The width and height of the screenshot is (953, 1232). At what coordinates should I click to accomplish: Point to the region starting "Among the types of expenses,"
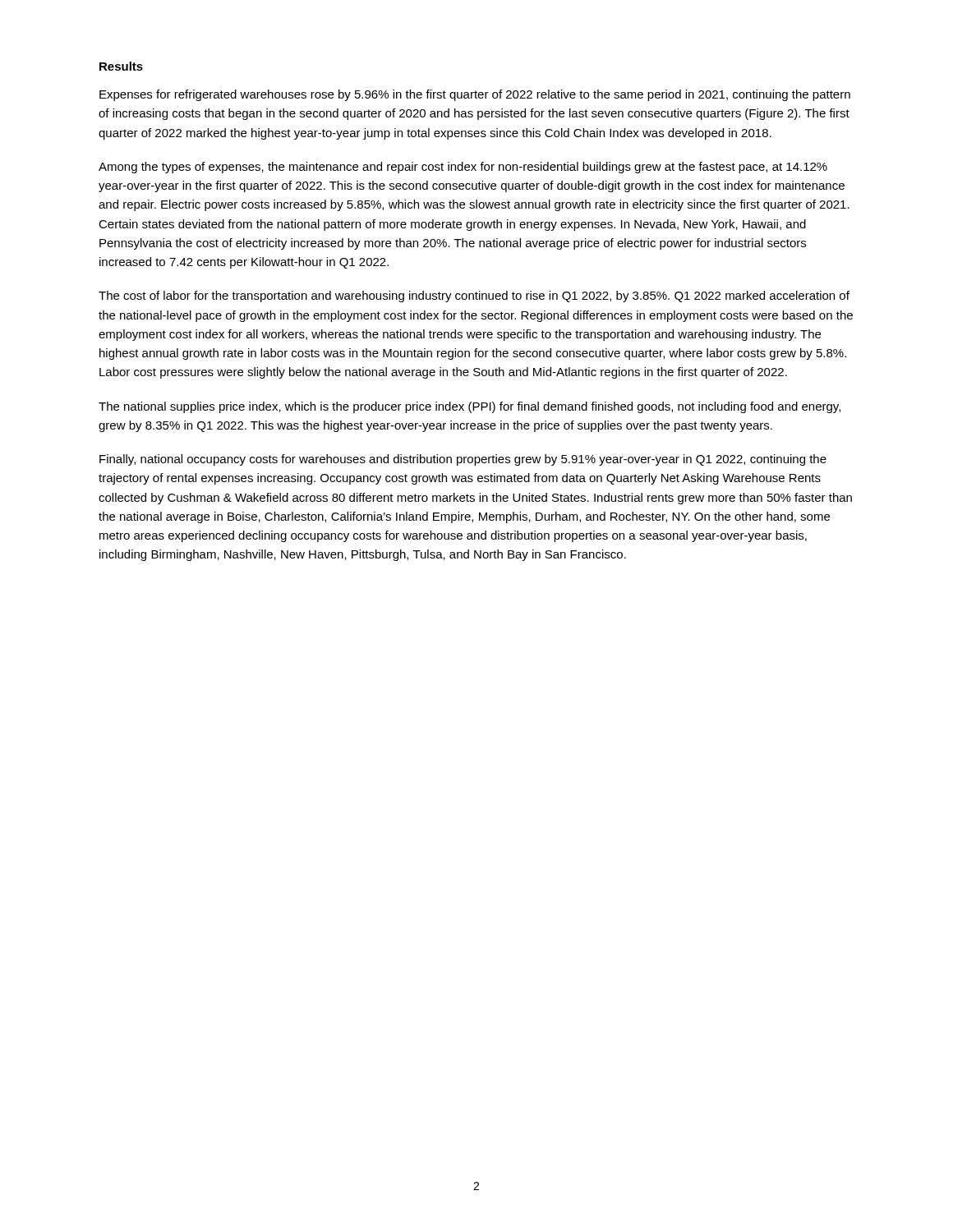(474, 214)
